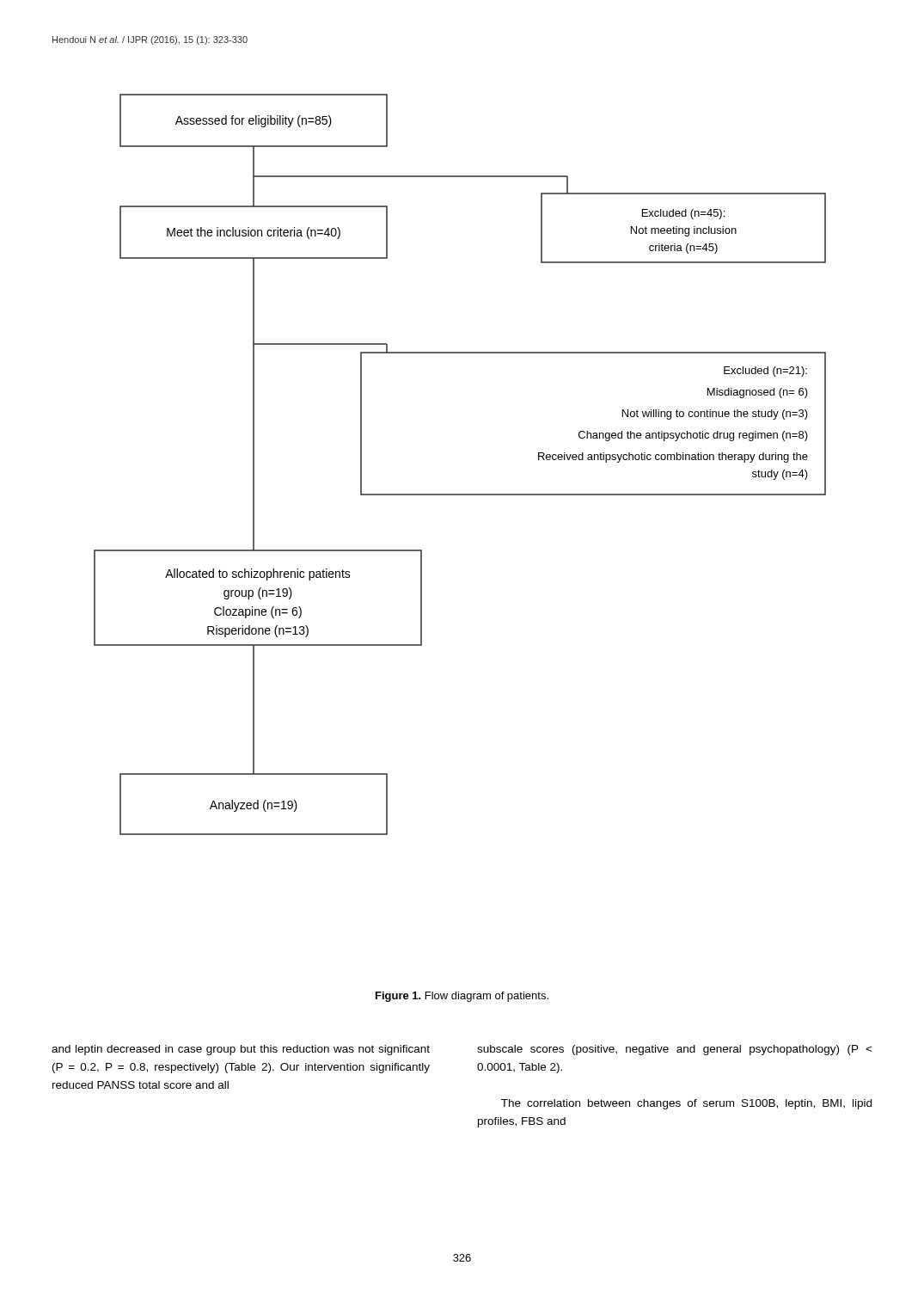Find the block on this page that starts "subscale scores (positive, negative and general"

point(675,1050)
